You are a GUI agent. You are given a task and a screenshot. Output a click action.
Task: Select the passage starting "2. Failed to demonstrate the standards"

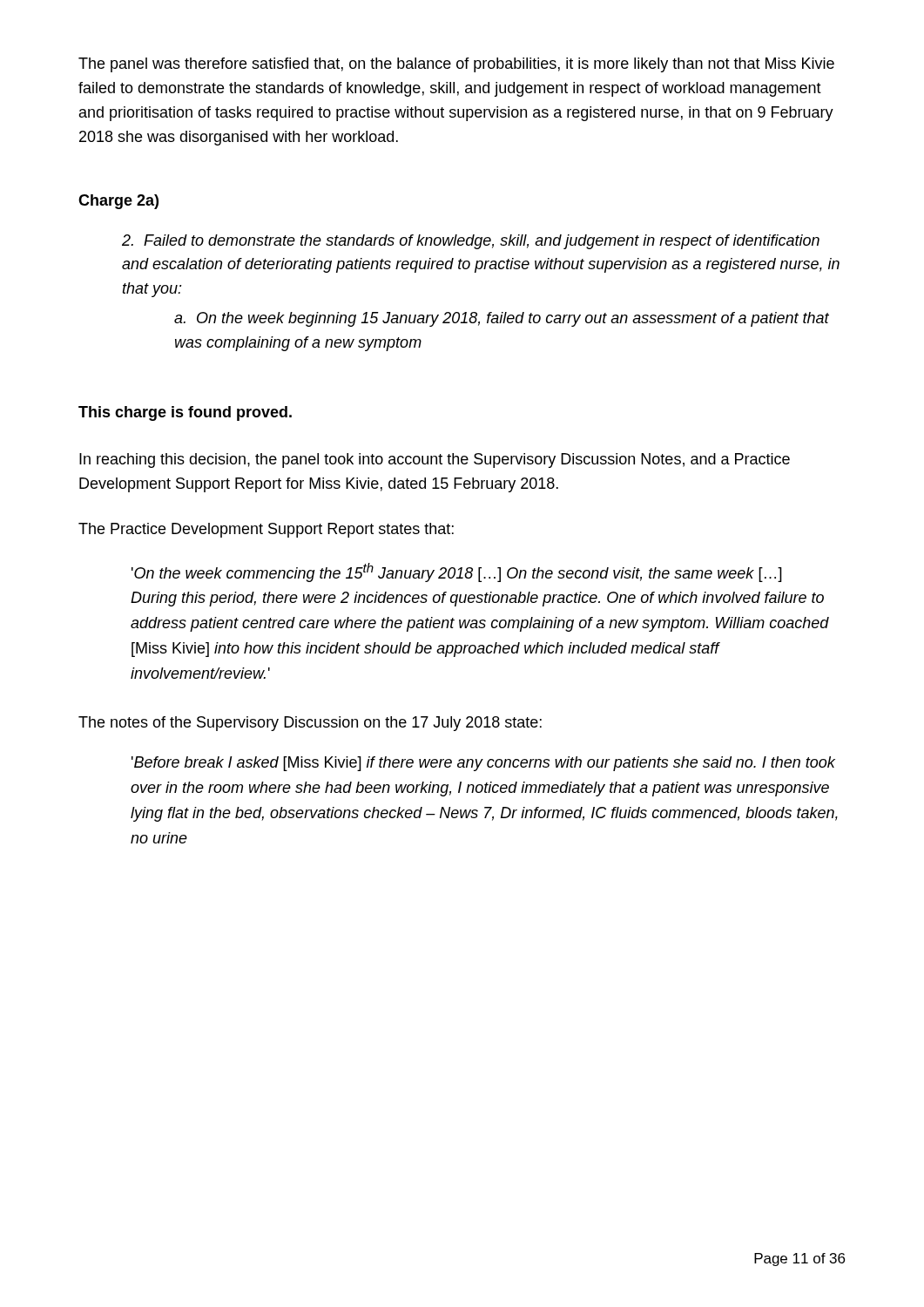(x=471, y=242)
